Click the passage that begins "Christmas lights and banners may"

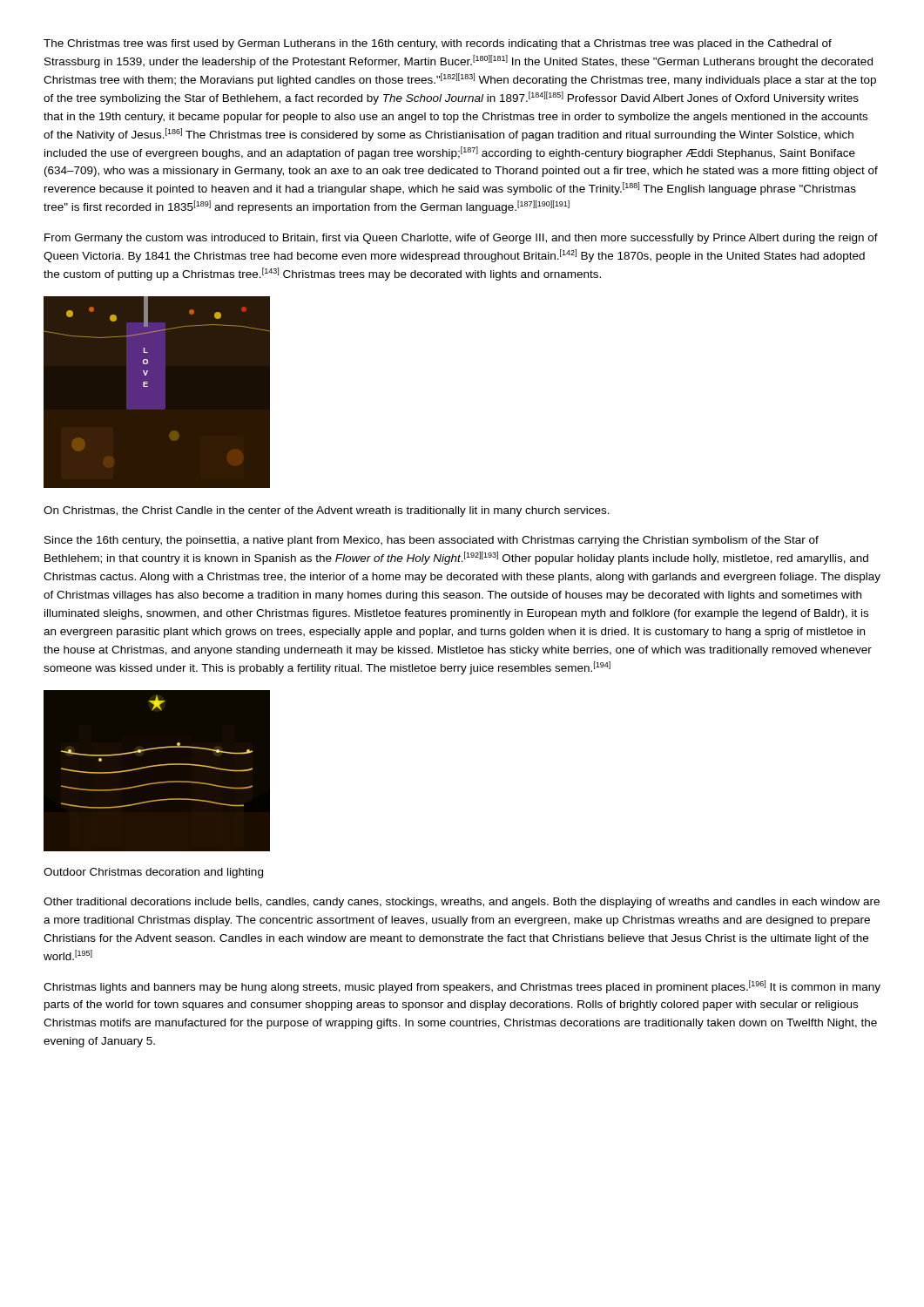point(462,1013)
